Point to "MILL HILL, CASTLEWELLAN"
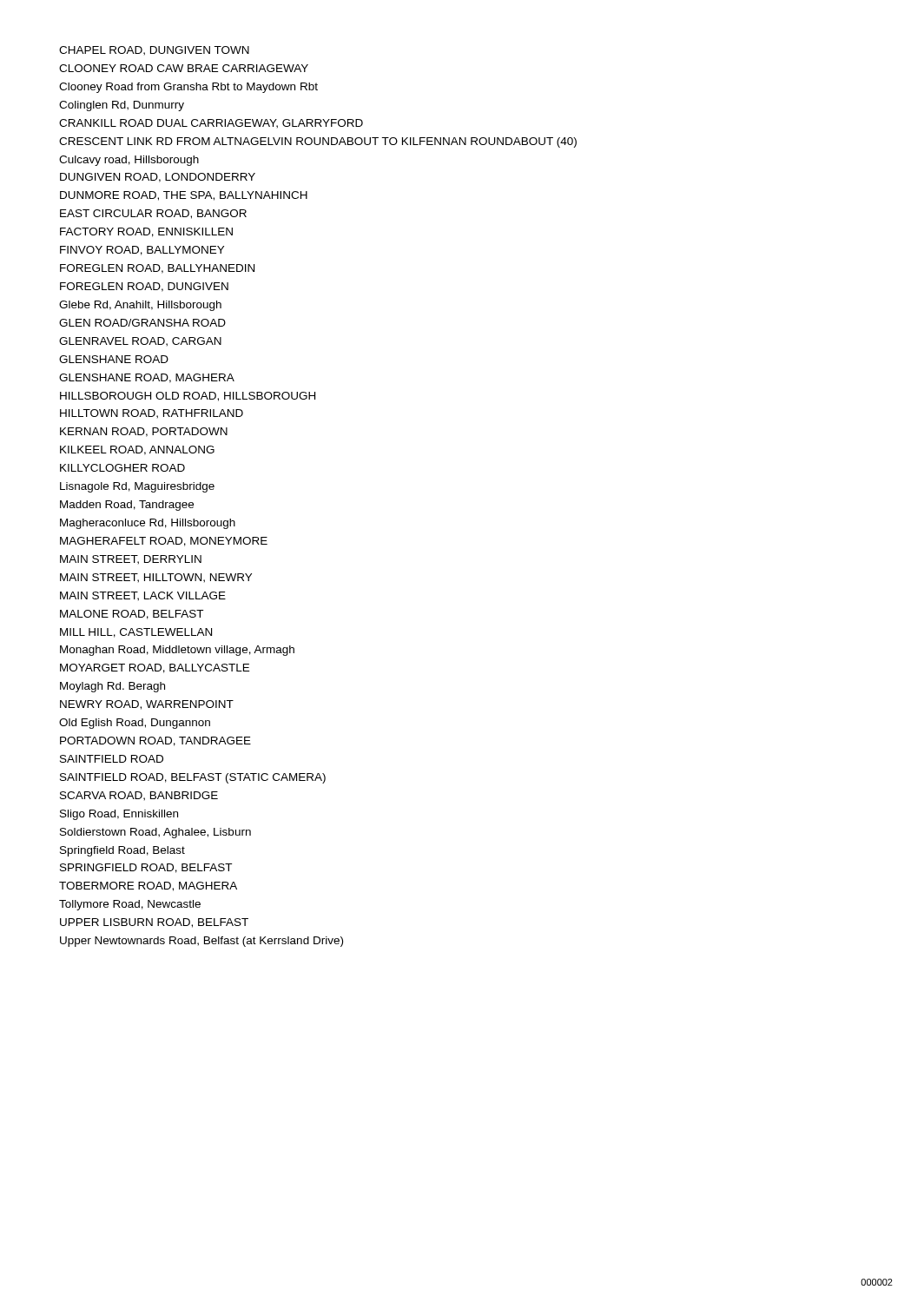 point(136,632)
